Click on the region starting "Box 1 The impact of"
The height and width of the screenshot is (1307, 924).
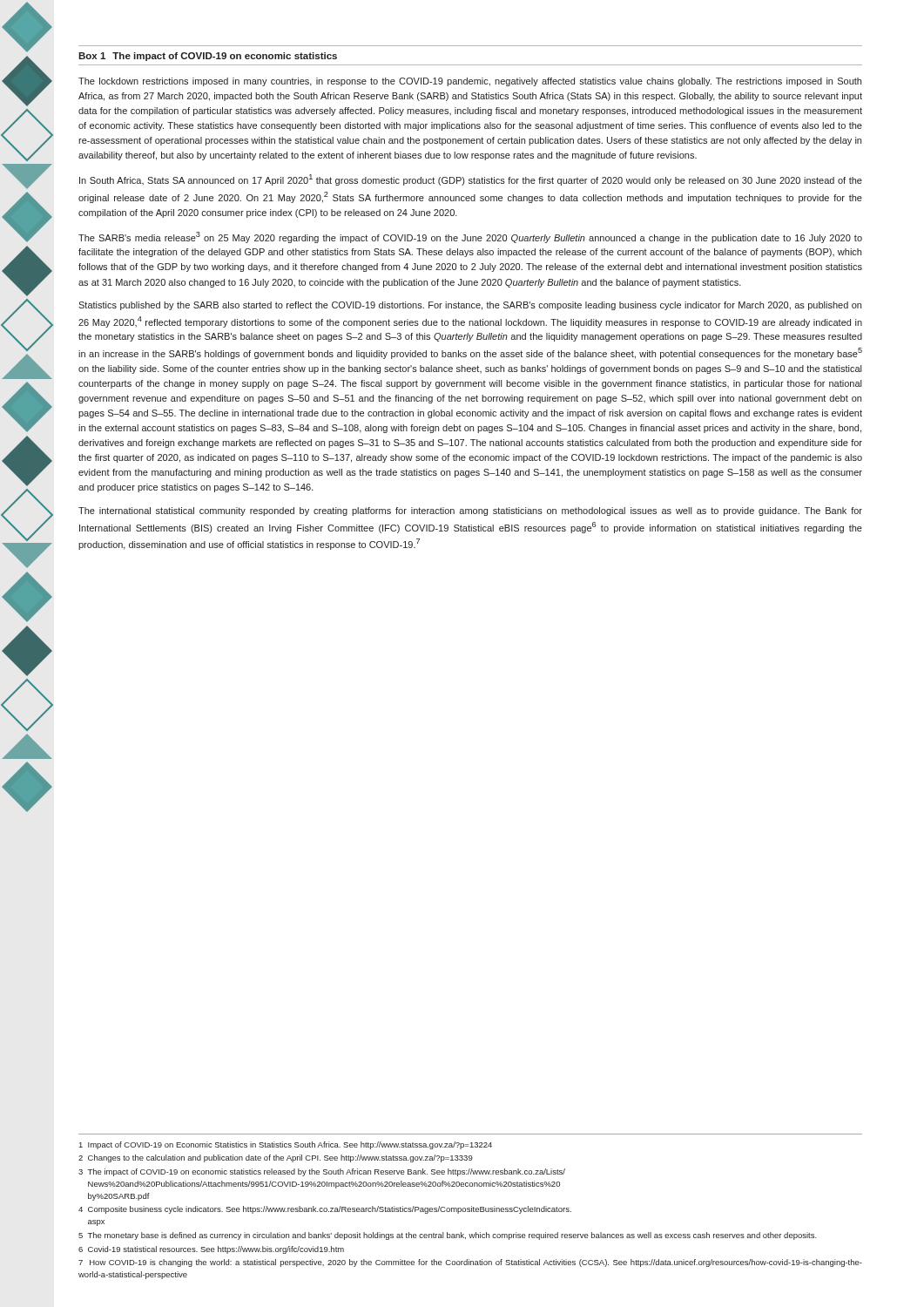208,56
